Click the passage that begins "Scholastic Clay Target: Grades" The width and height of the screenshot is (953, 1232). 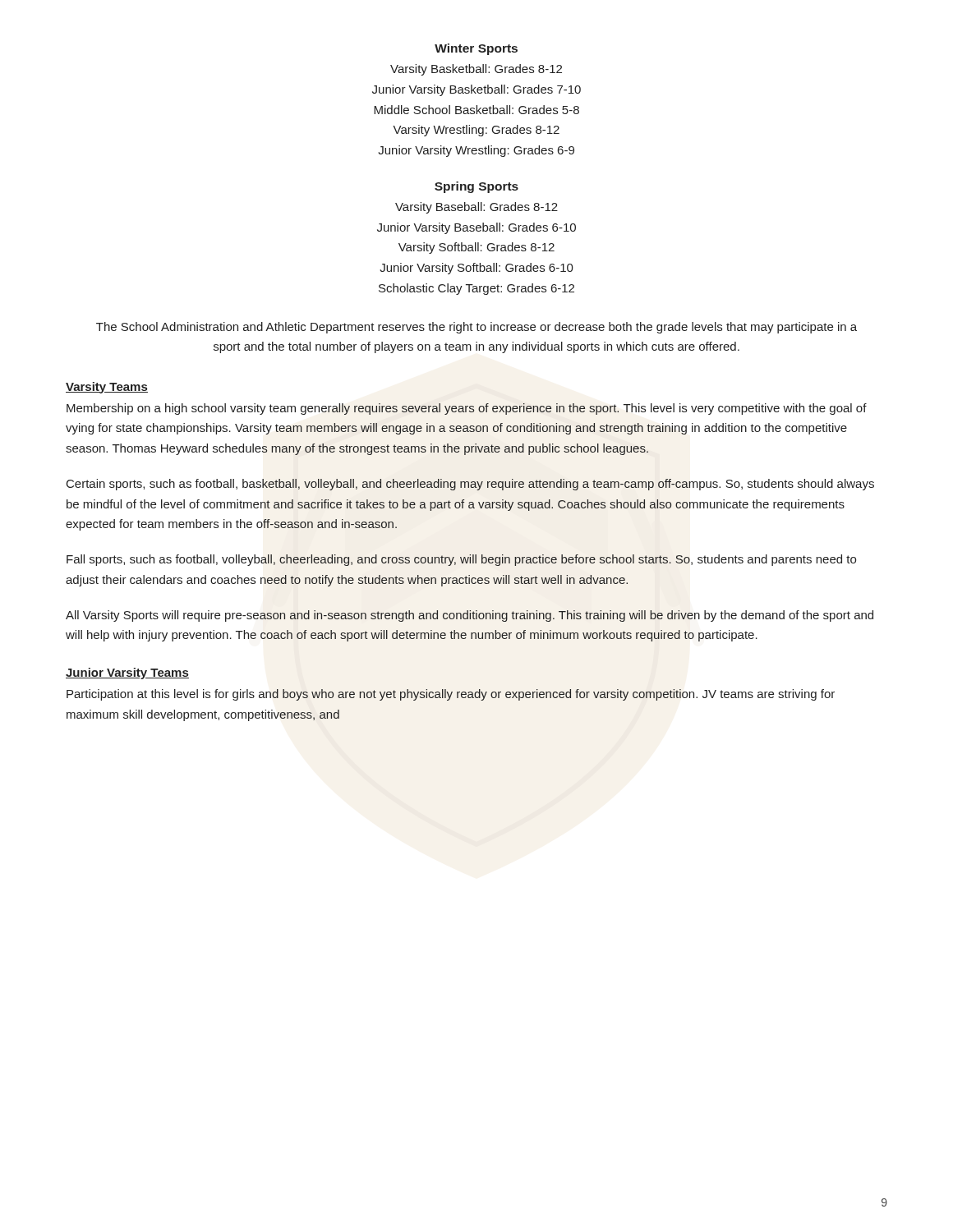(476, 288)
